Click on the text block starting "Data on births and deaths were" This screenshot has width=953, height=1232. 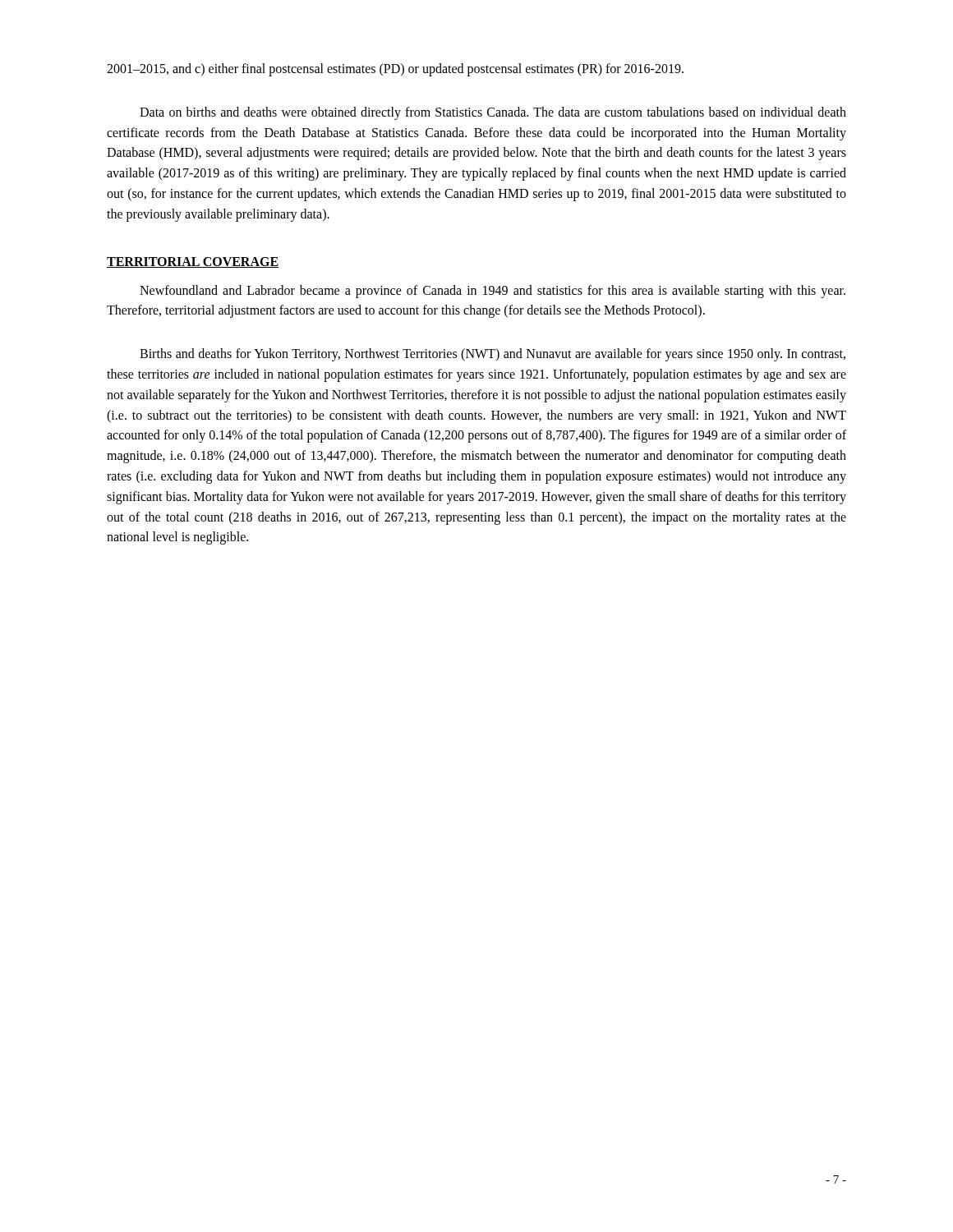[476, 164]
